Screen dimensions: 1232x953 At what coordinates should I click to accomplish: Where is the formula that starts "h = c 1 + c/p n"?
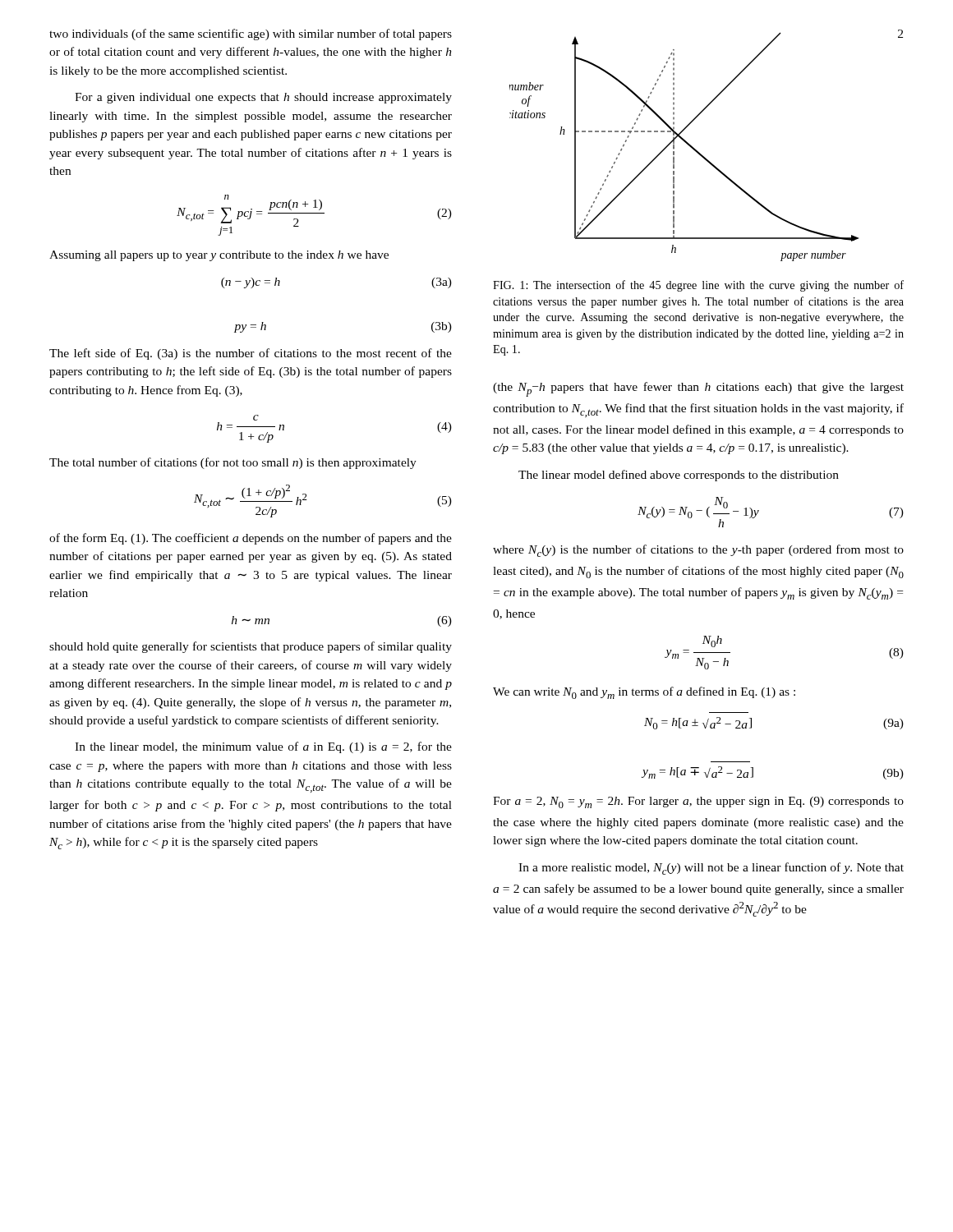tap(256, 418)
